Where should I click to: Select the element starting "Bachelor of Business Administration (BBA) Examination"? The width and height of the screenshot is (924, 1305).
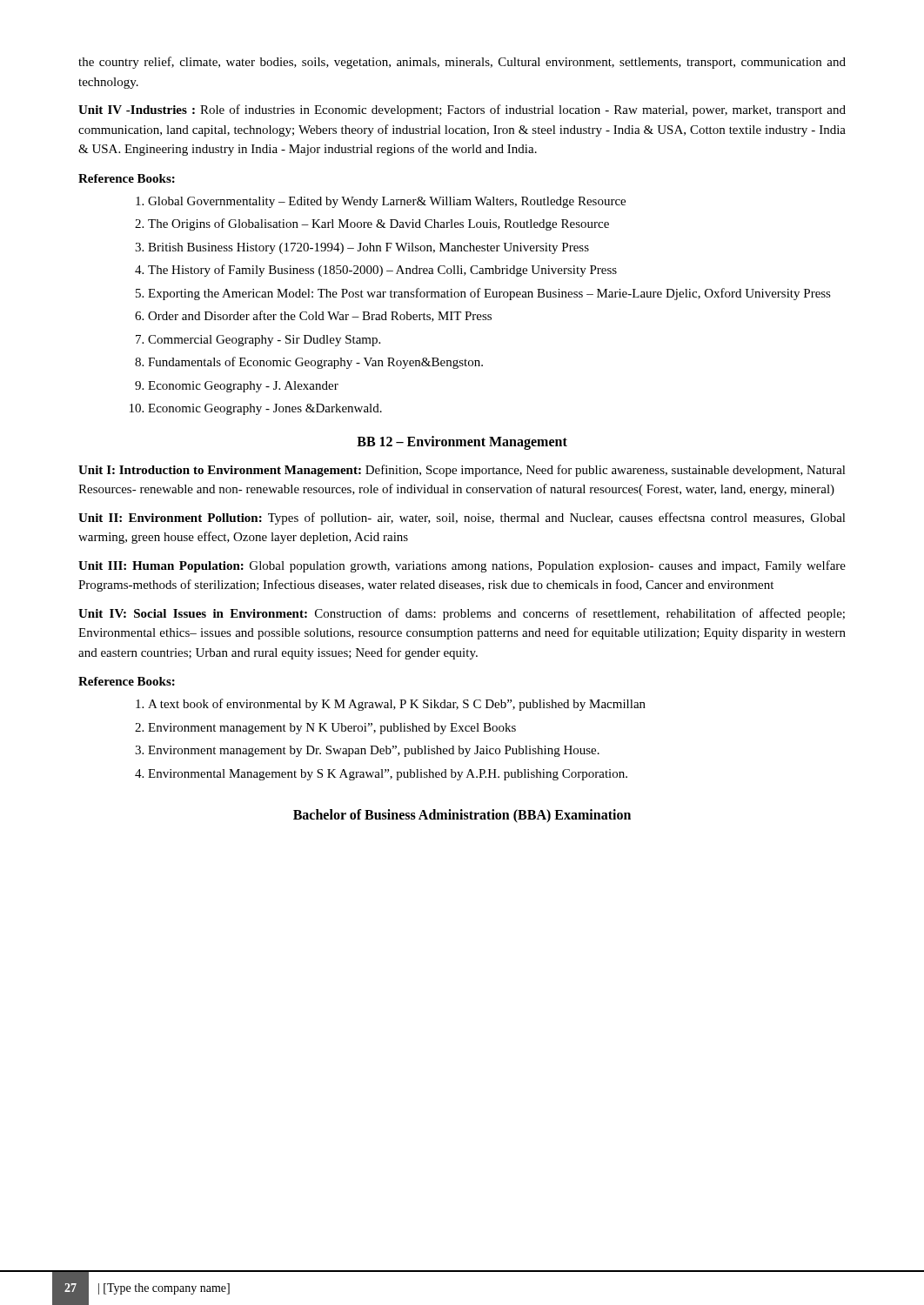[x=462, y=815]
